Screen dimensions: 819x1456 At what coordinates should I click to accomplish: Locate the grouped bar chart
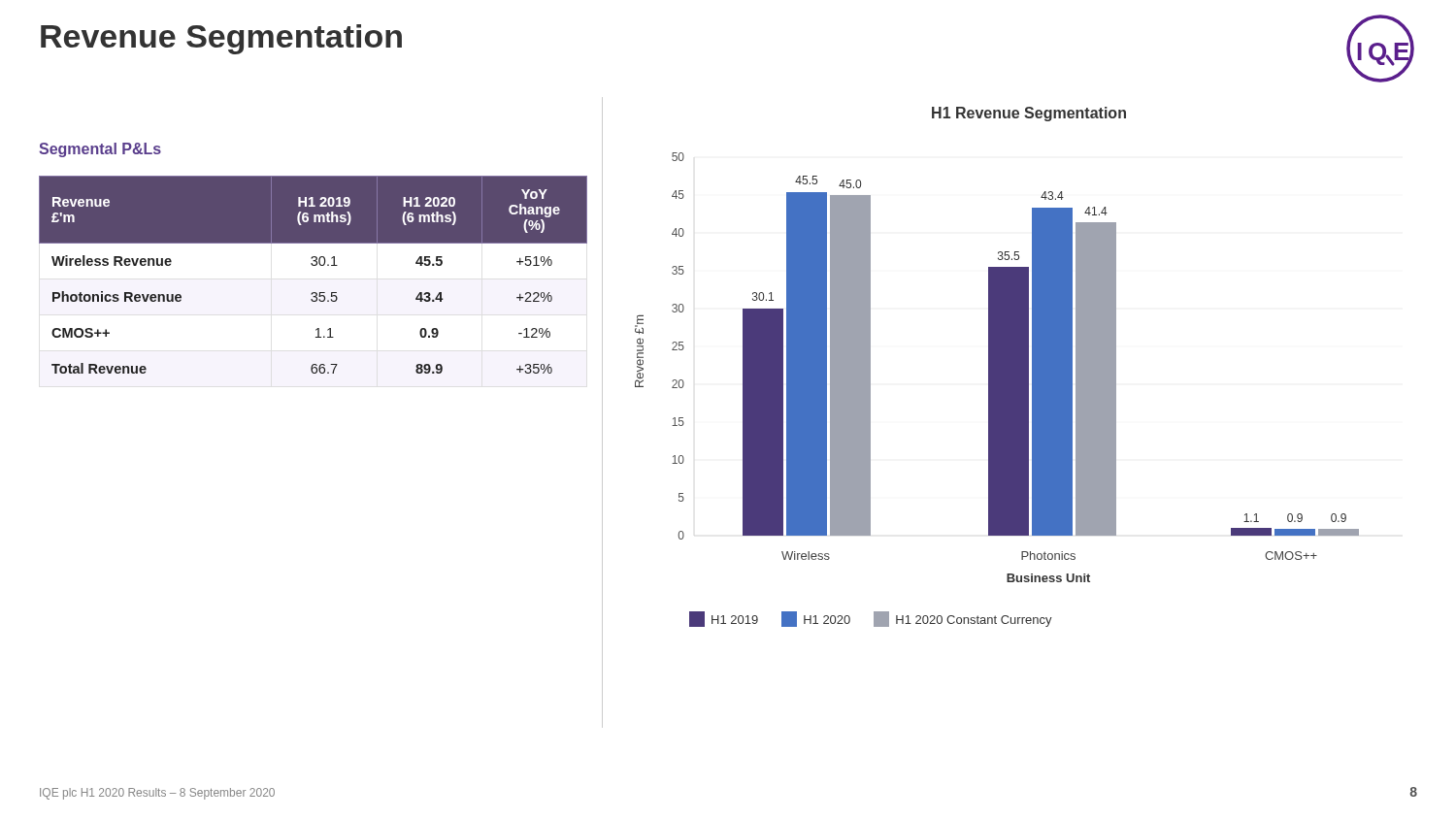[x=1029, y=368]
